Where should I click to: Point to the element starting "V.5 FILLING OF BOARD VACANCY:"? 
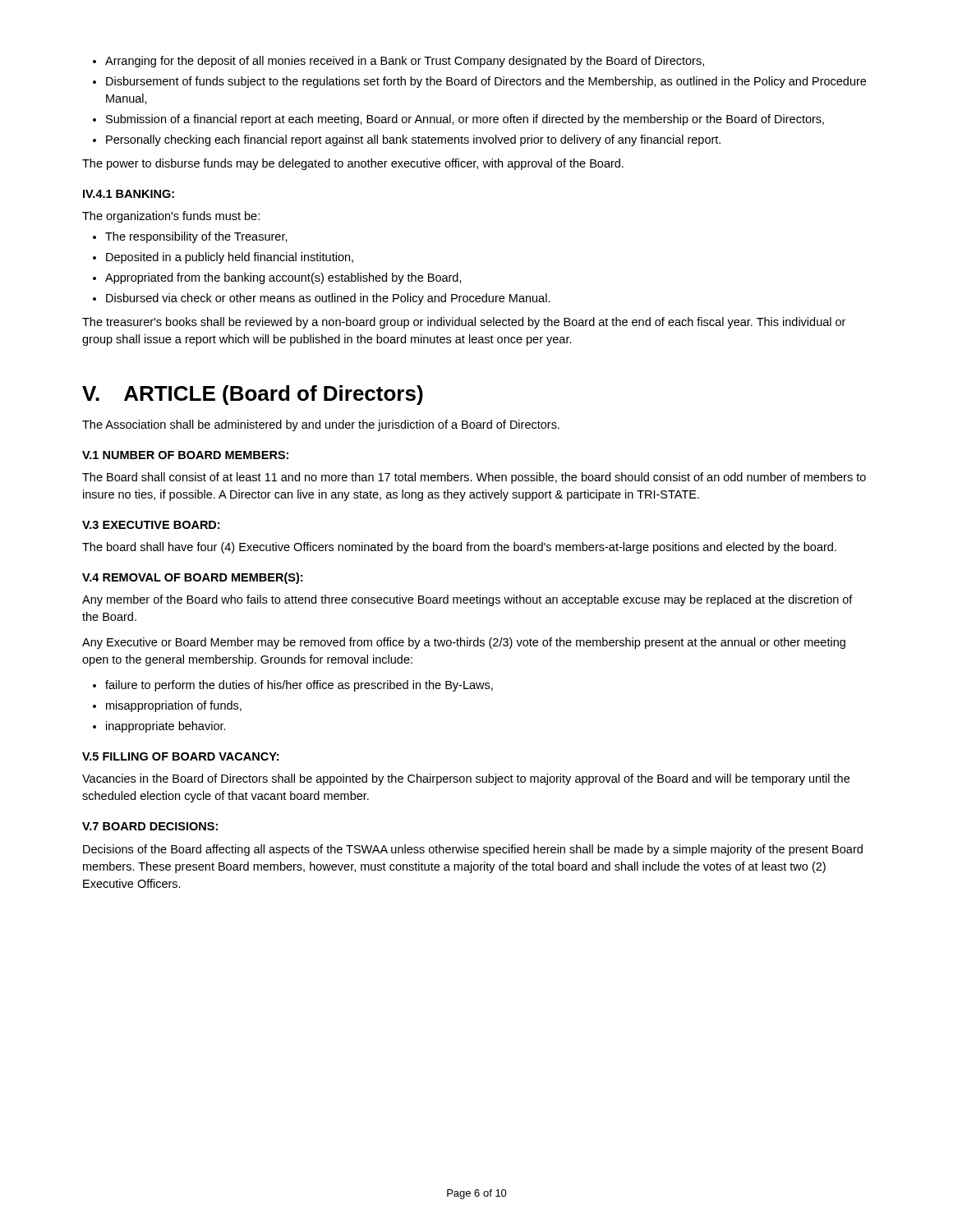tap(180, 756)
